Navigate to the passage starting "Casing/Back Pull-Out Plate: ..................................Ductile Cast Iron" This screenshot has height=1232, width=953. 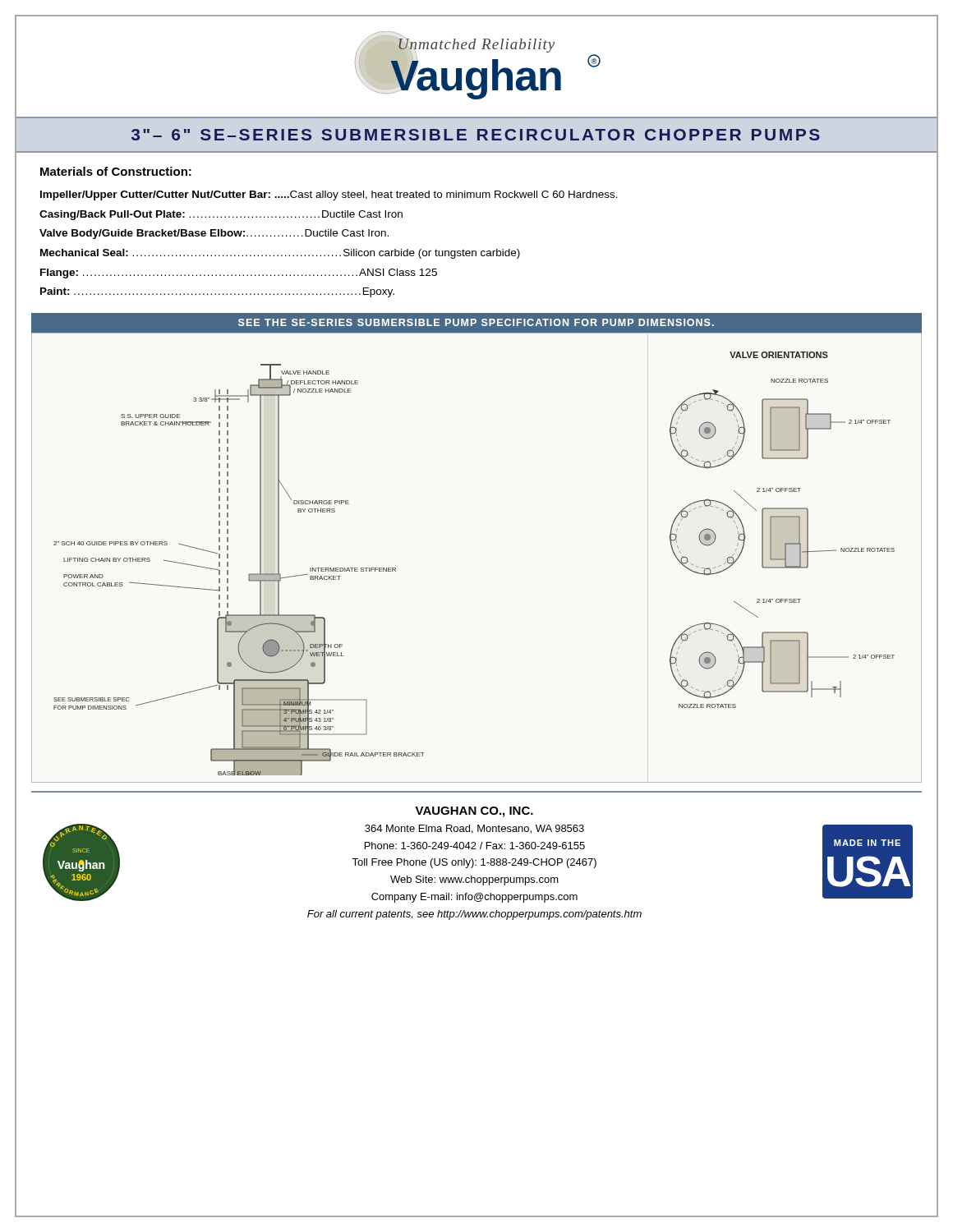tap(221, 214)
